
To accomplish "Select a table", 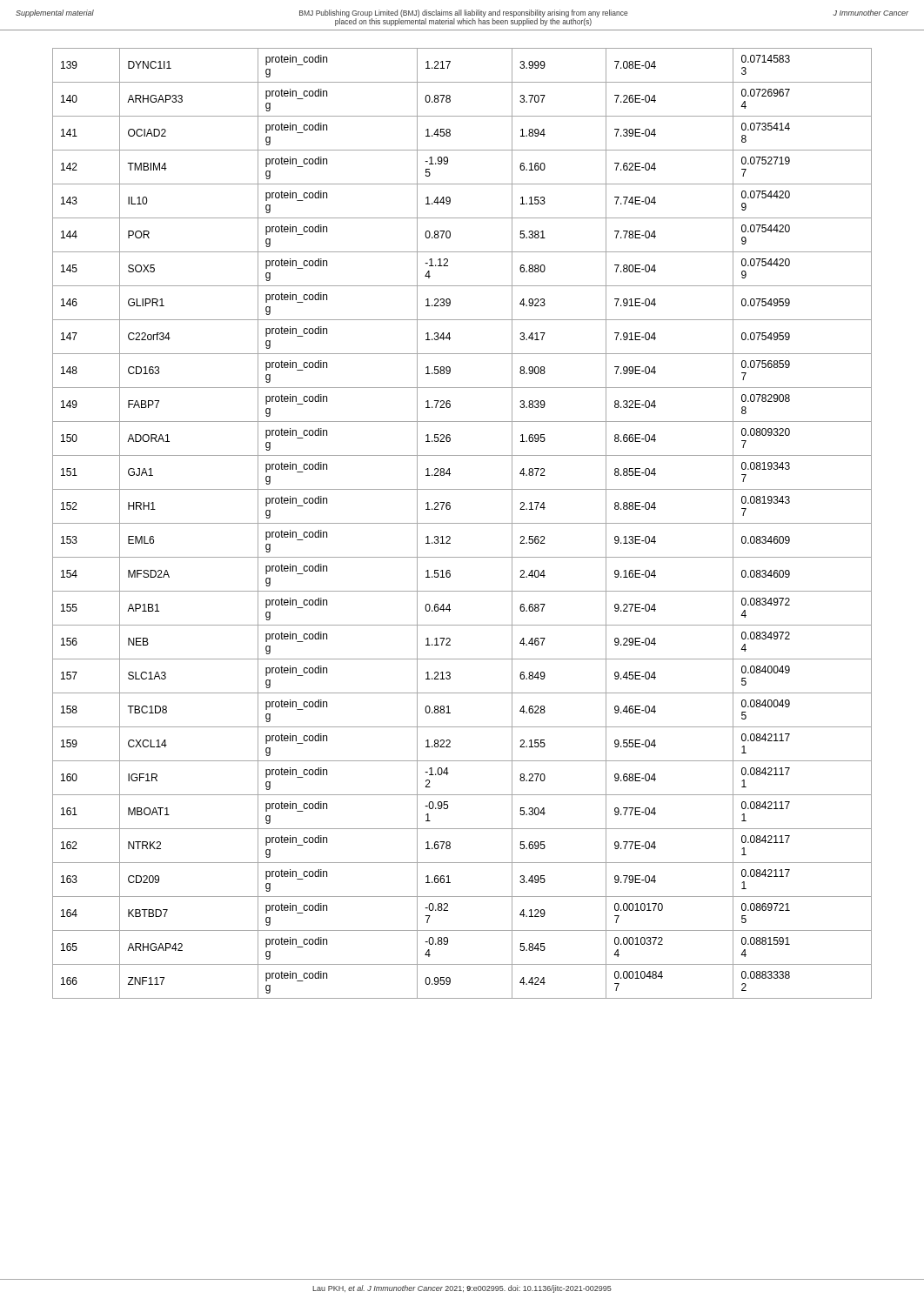I will [x=462, y=523].
